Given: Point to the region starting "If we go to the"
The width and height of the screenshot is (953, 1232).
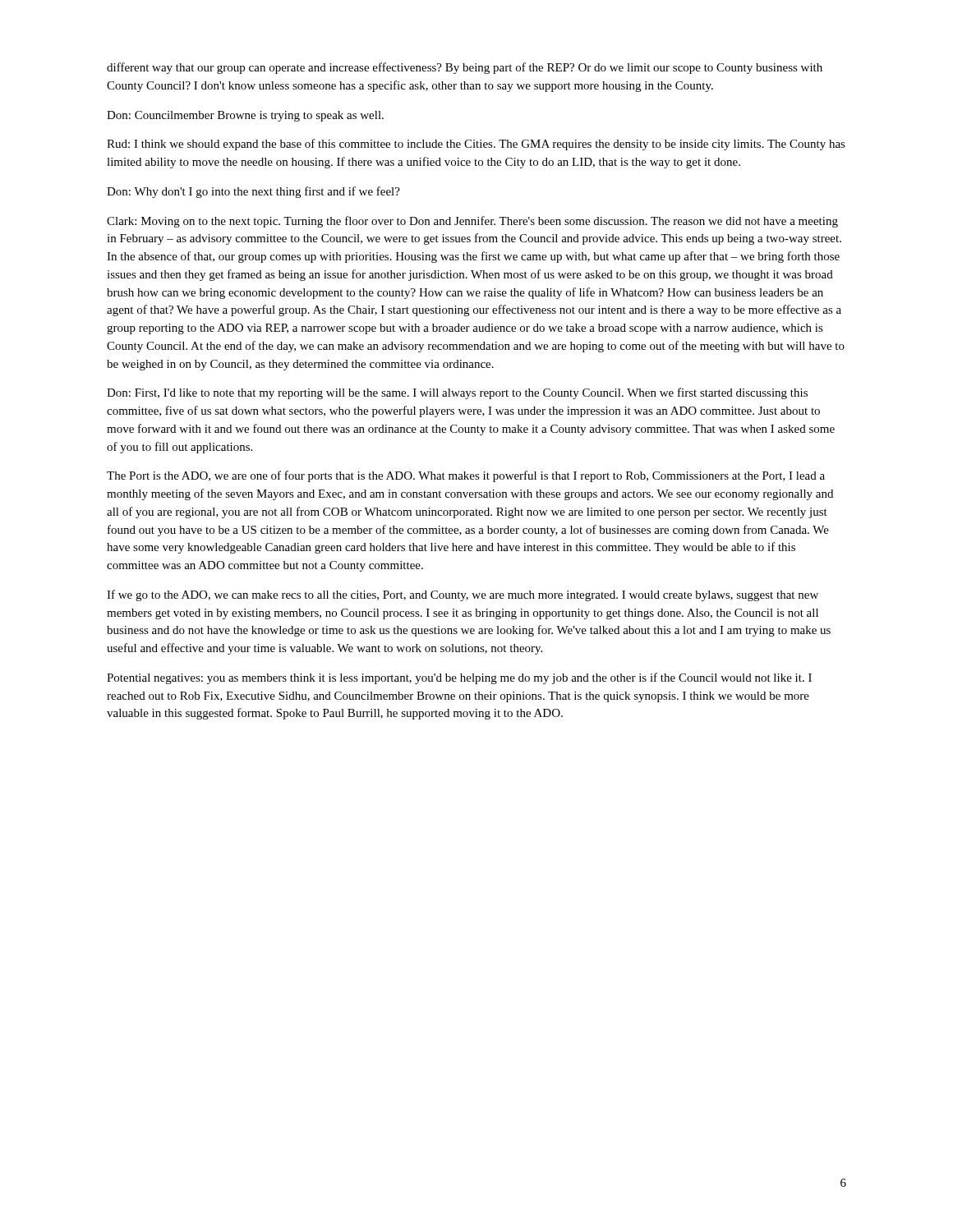Looking at the screenshot, I should click(x=469, y=621).
